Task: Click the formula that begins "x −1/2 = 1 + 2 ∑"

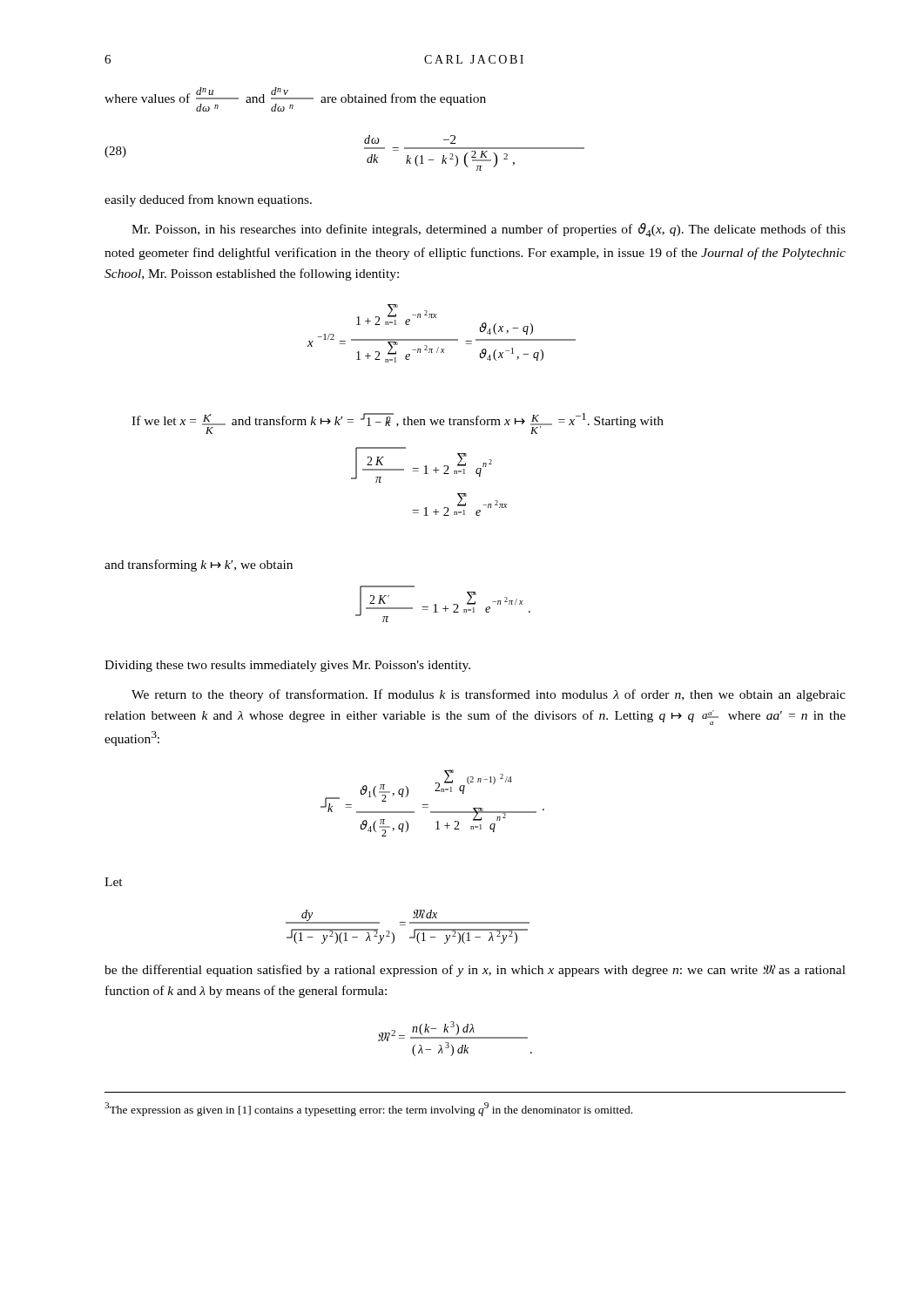Action: click(x=475, y=343)
